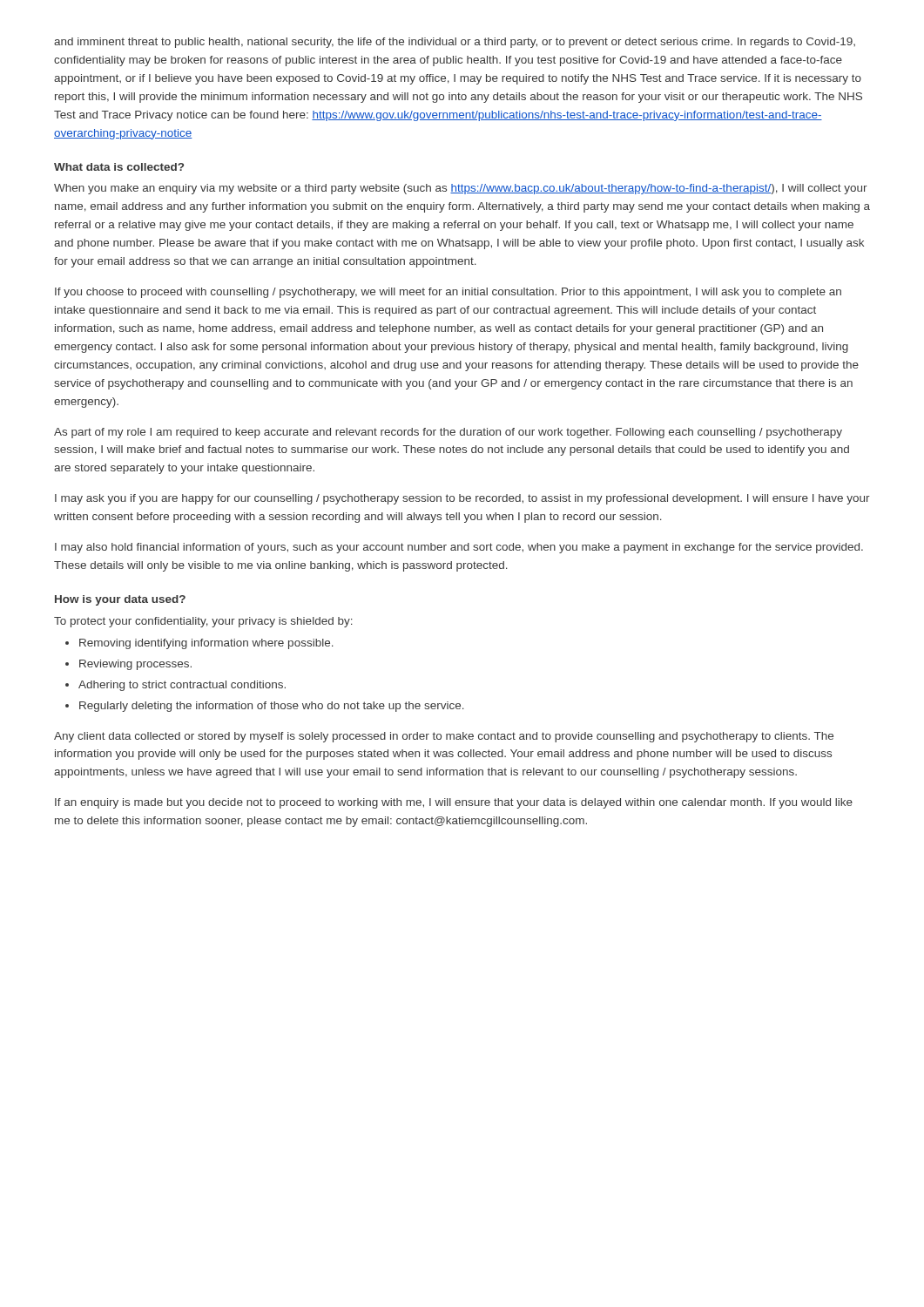The width and height of the screenshot is (924, 1307).
Task: Locate the region starting "What data is collected?"
Action: 119,167
